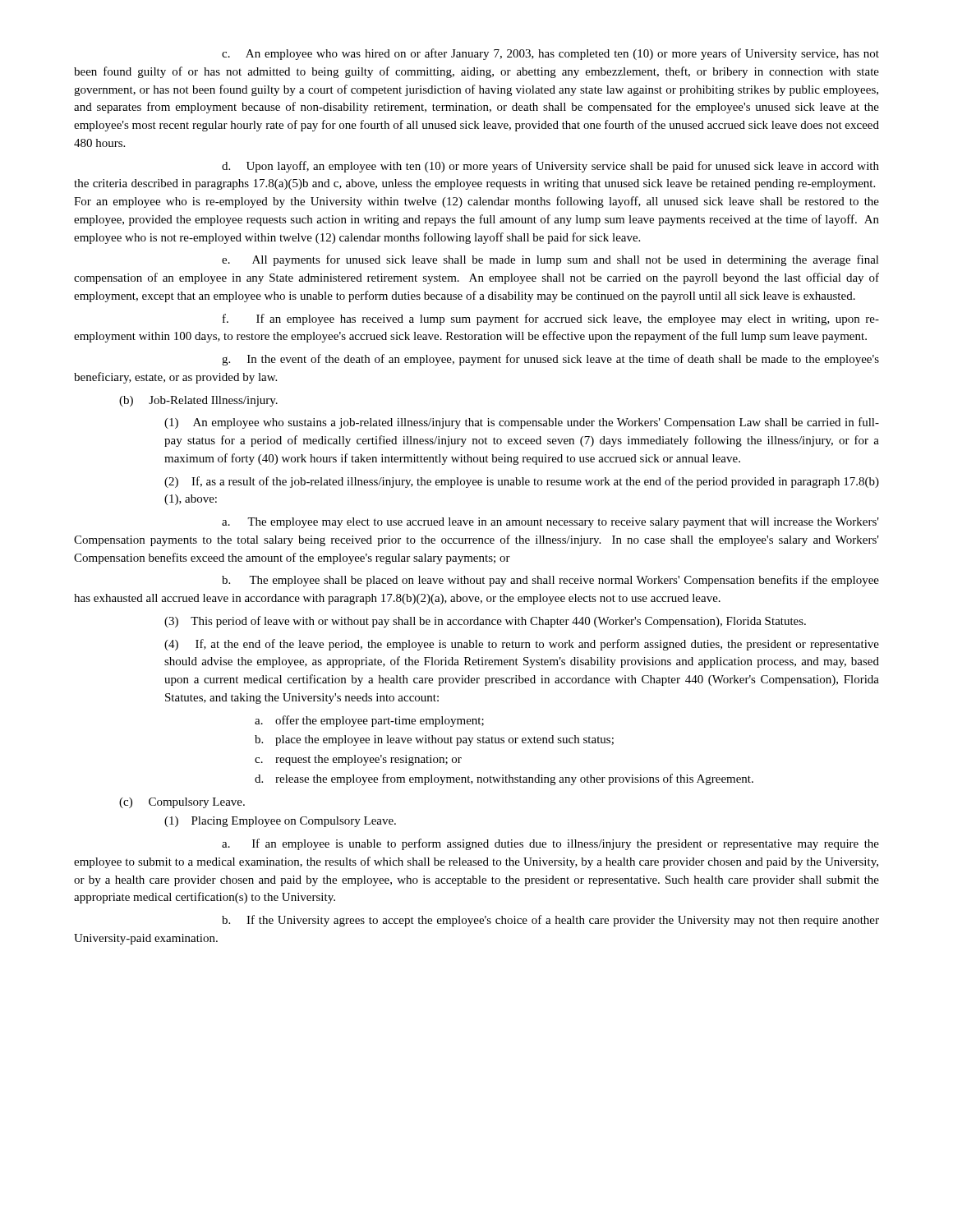
Task: Click on the text starting "(1) An employee who sustains a job-related"
Action: (522, 441)
